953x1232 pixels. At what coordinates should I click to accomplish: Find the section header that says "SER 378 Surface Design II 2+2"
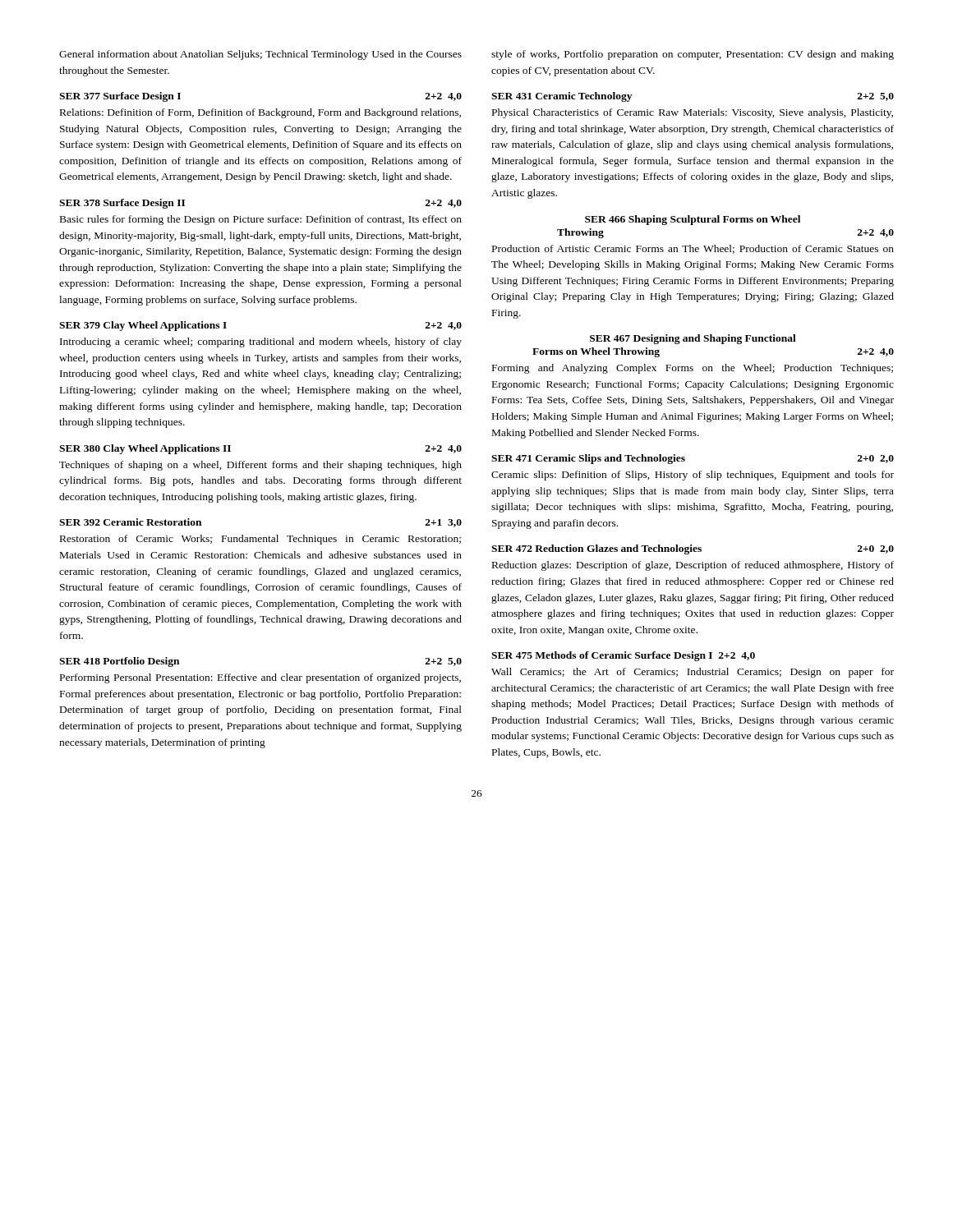[260, 252]
